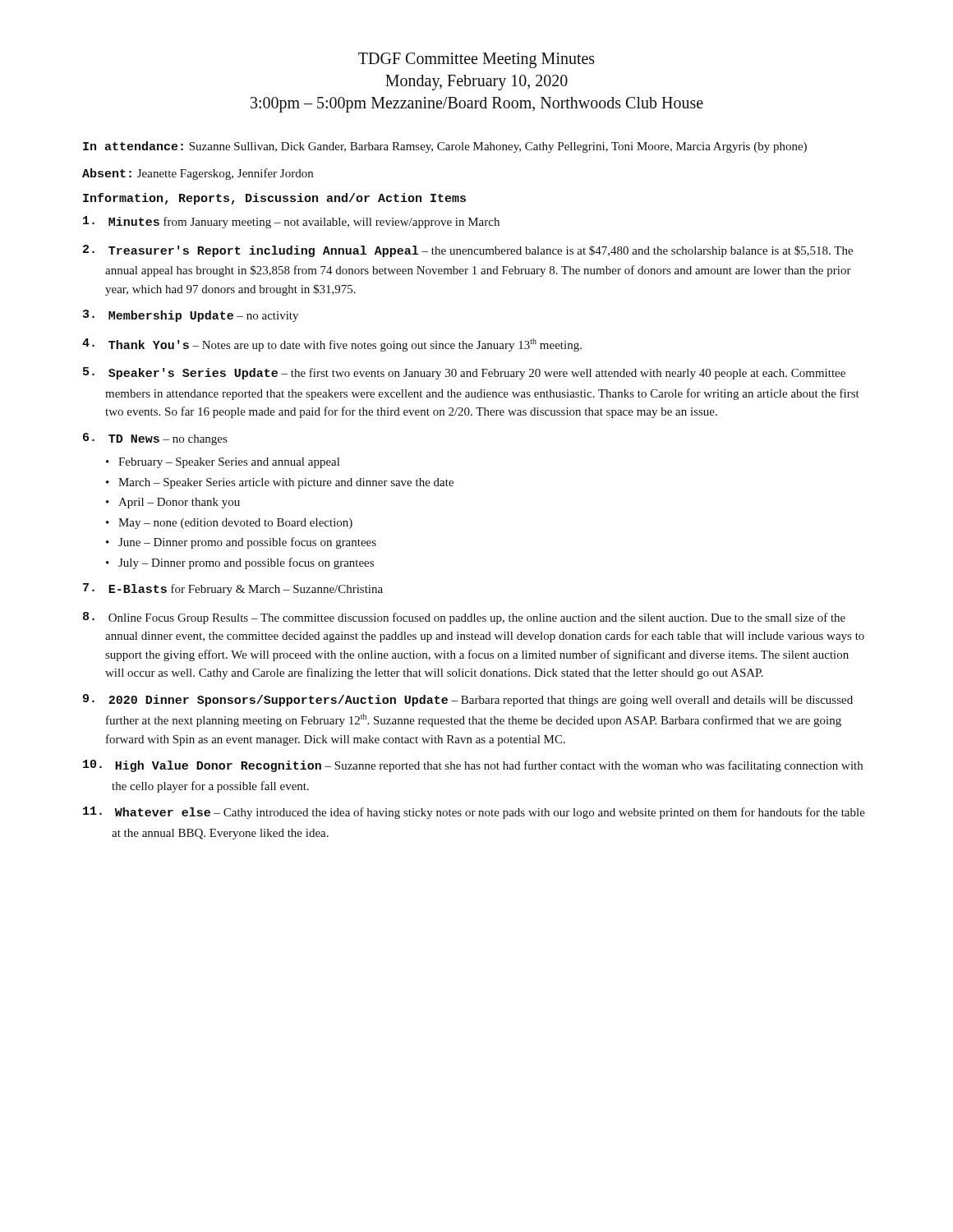Select the list item with the text "7. E-Blasts for February & March –"
953x1232 pixels.
pos(233,589)
